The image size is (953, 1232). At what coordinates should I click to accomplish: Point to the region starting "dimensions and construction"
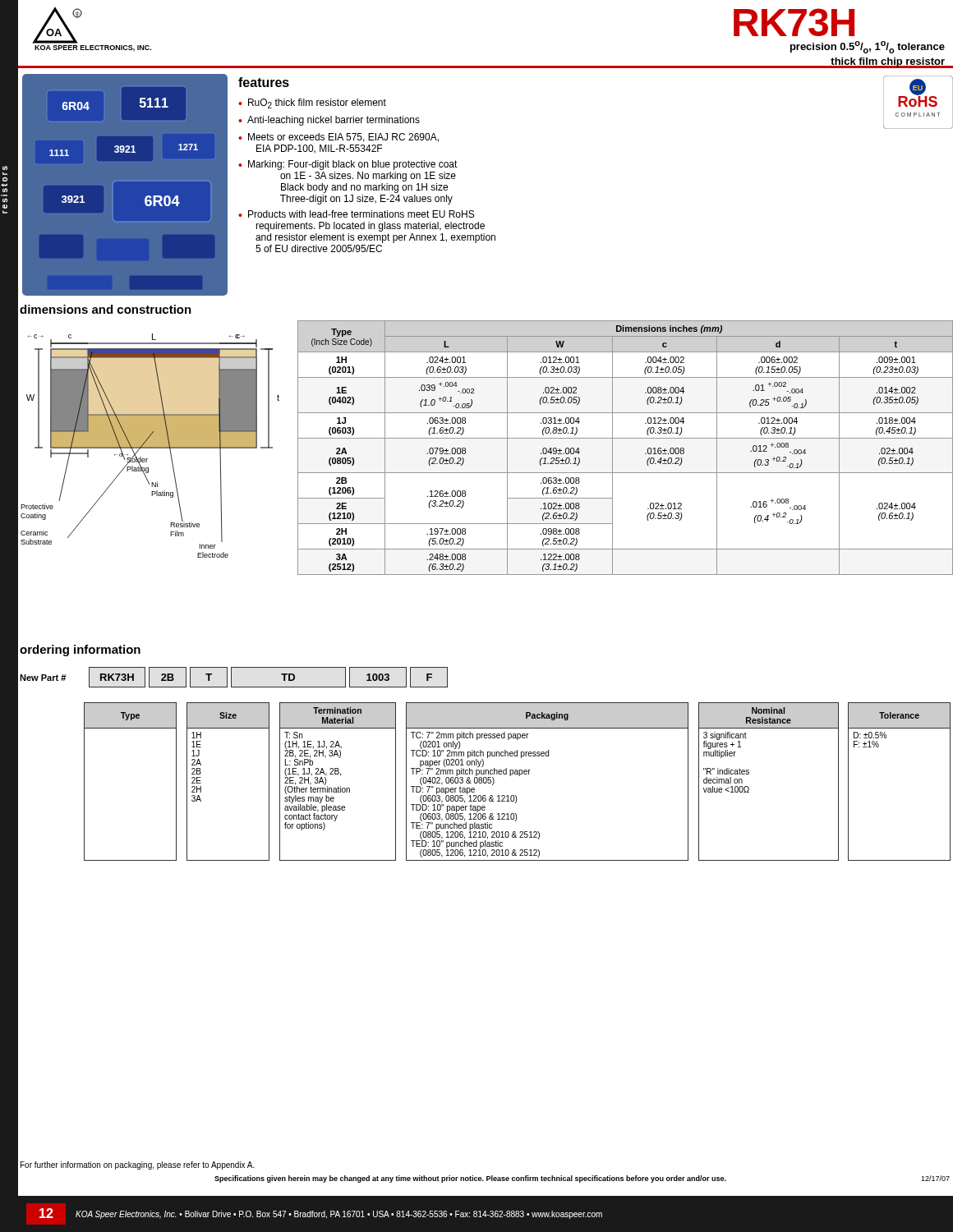click(106, 309)
